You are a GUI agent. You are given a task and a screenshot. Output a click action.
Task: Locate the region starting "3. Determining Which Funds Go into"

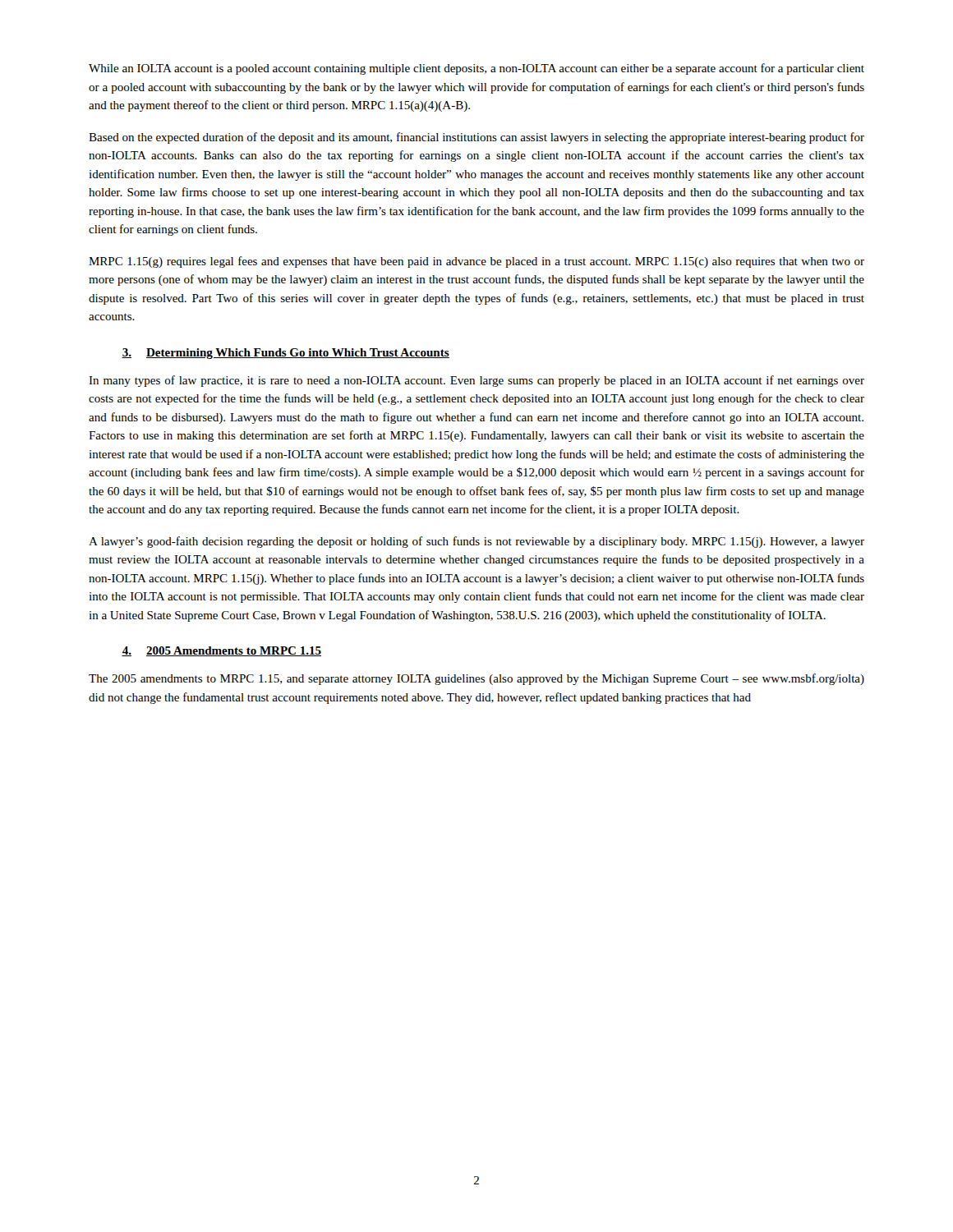pyautogui.click(x=269, y=352)
